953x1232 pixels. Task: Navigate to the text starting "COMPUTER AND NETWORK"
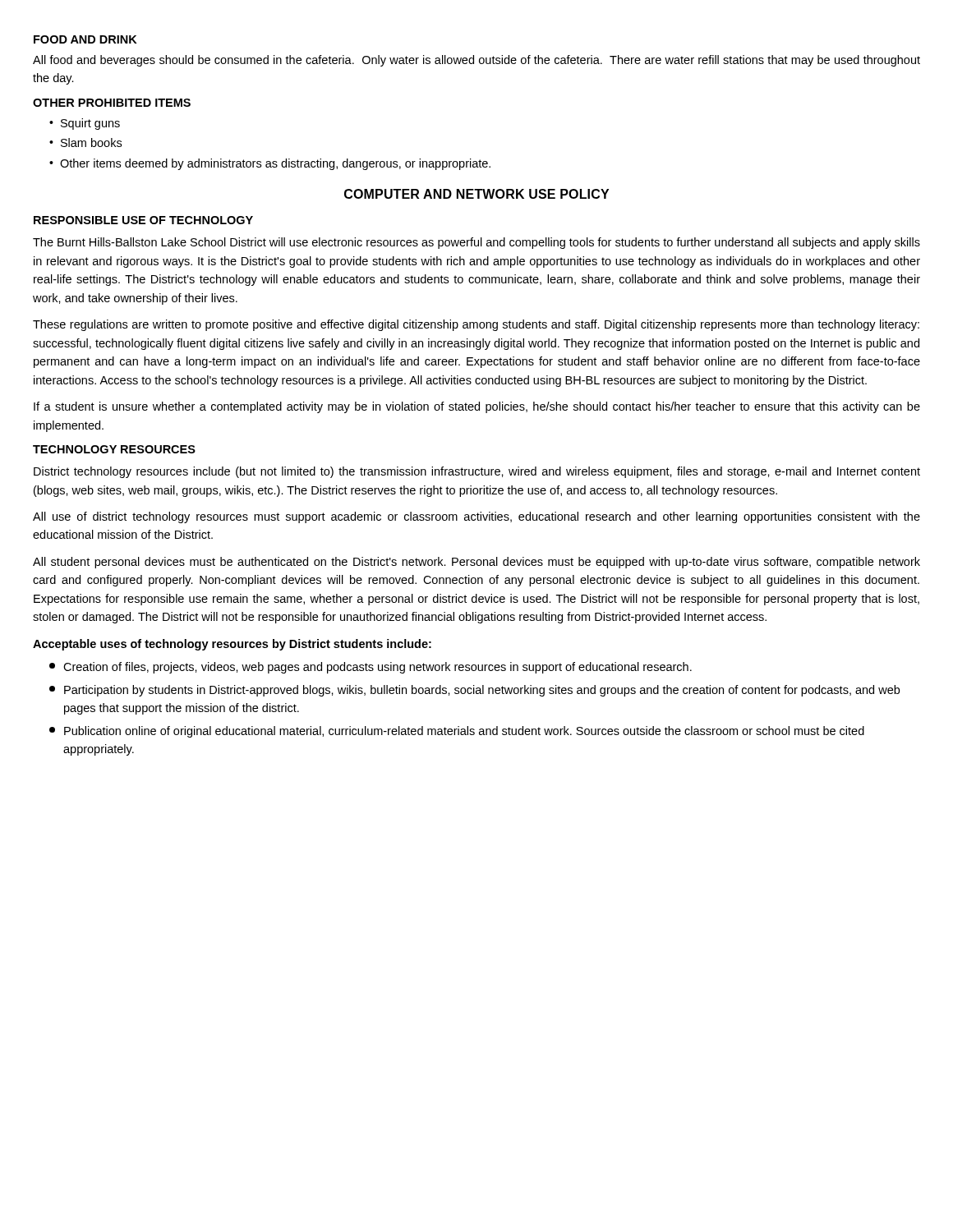476,195
